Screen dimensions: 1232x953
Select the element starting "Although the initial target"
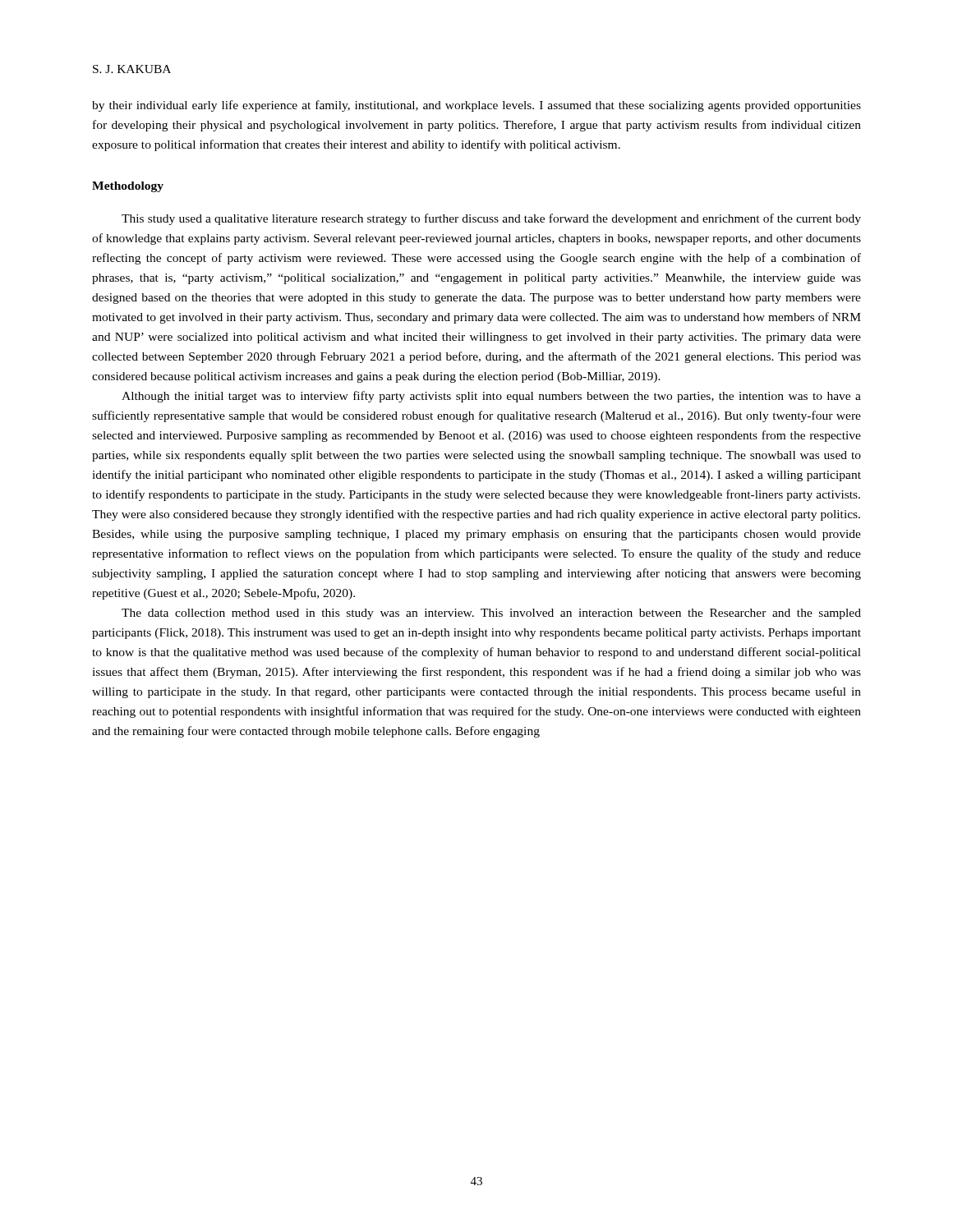click(476, 495)
